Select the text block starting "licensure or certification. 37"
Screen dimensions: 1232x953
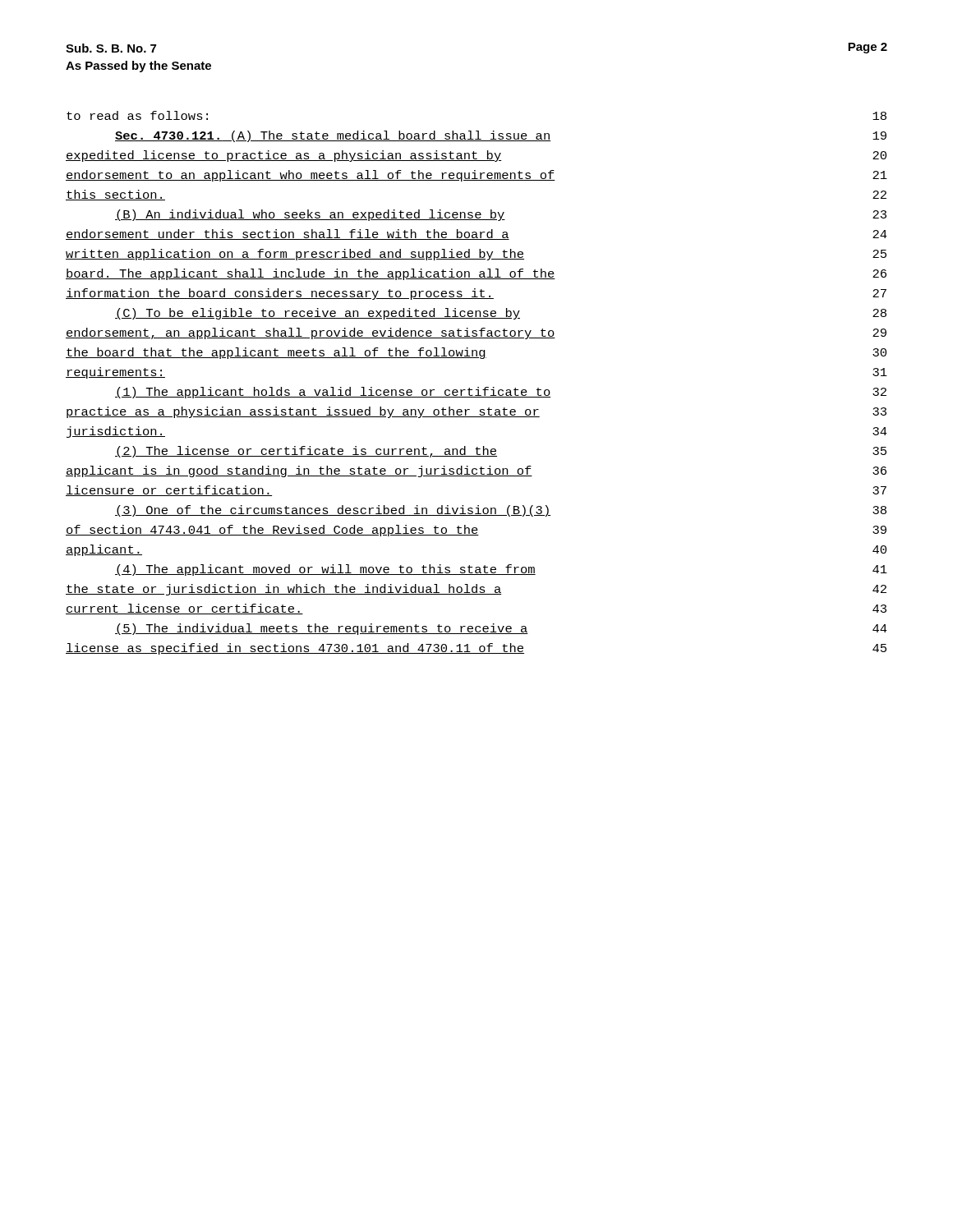(x=167, y=491)
